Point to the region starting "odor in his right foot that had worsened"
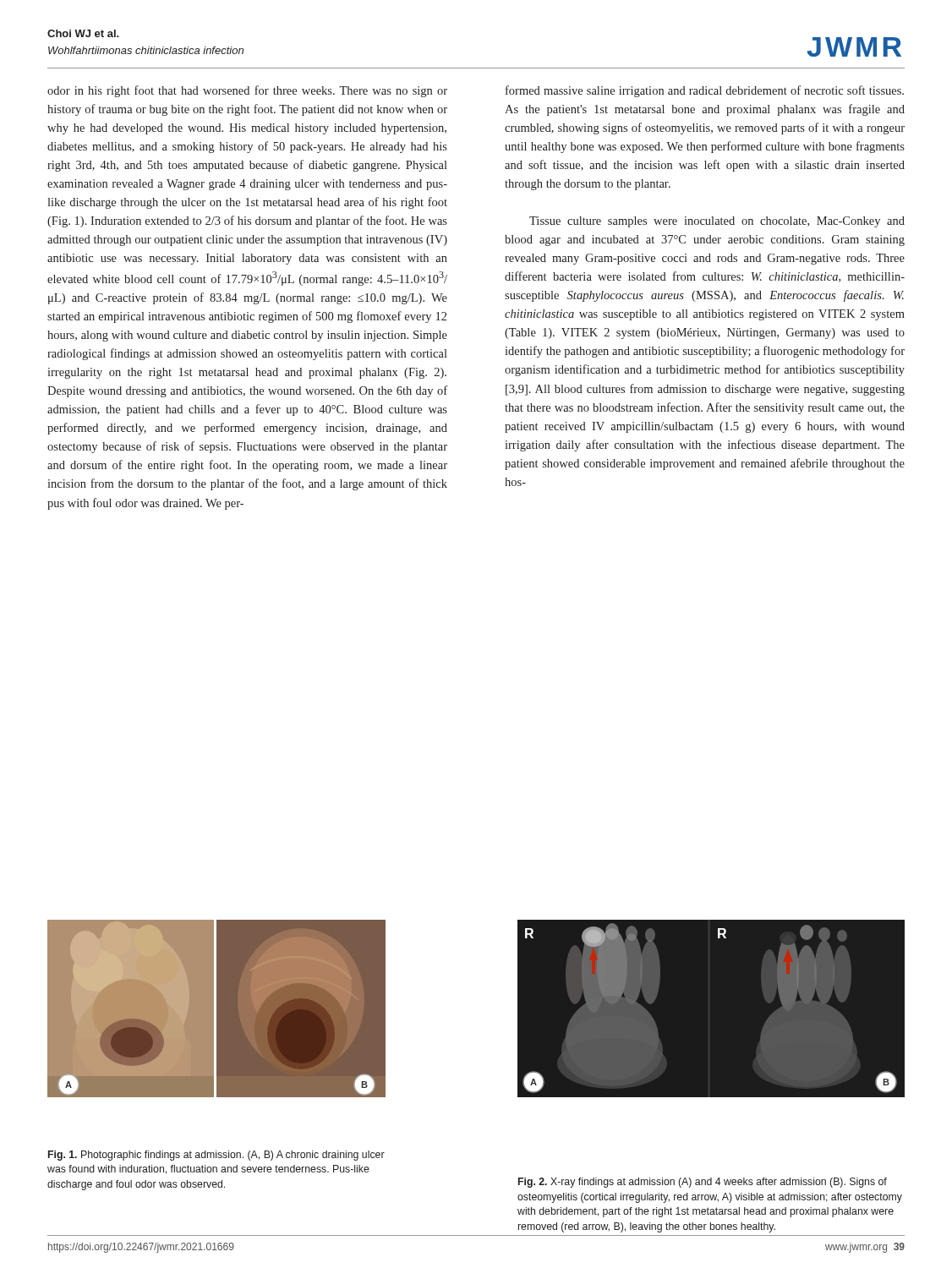Viewport: 952px width, 1268px height. [247, 297]
